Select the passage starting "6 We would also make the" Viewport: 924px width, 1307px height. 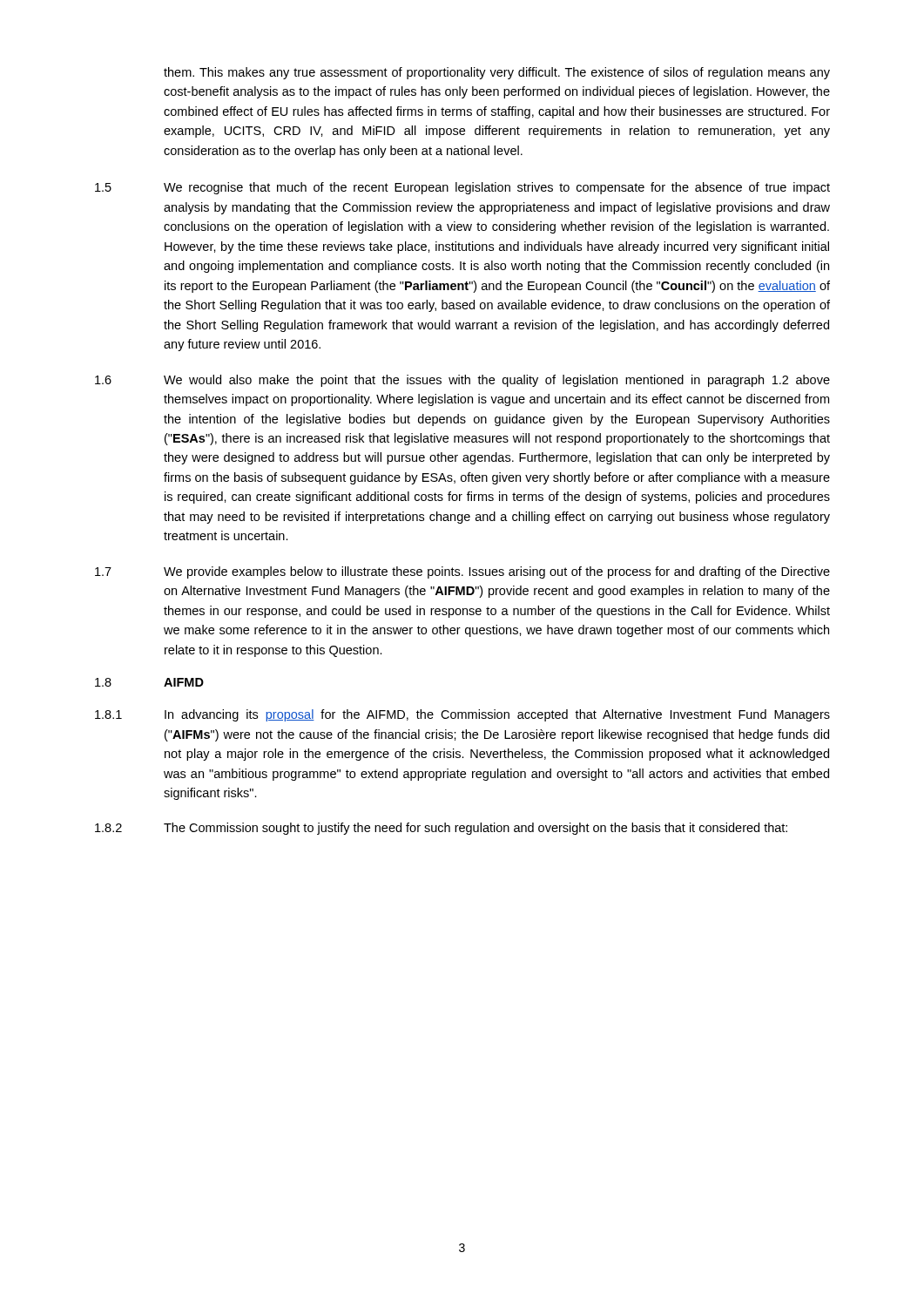click(462, 458)
